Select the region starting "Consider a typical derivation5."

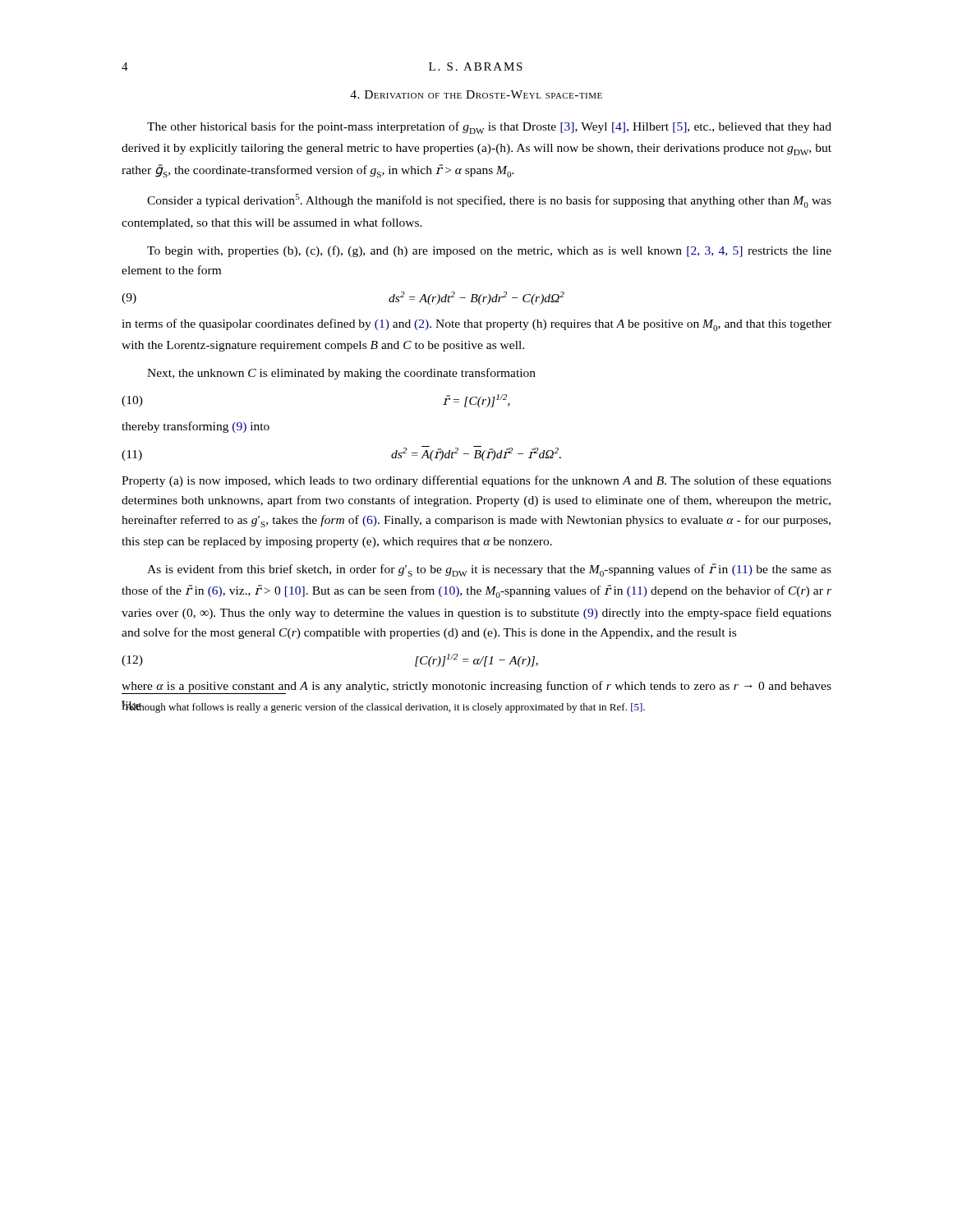coord(476,210)
